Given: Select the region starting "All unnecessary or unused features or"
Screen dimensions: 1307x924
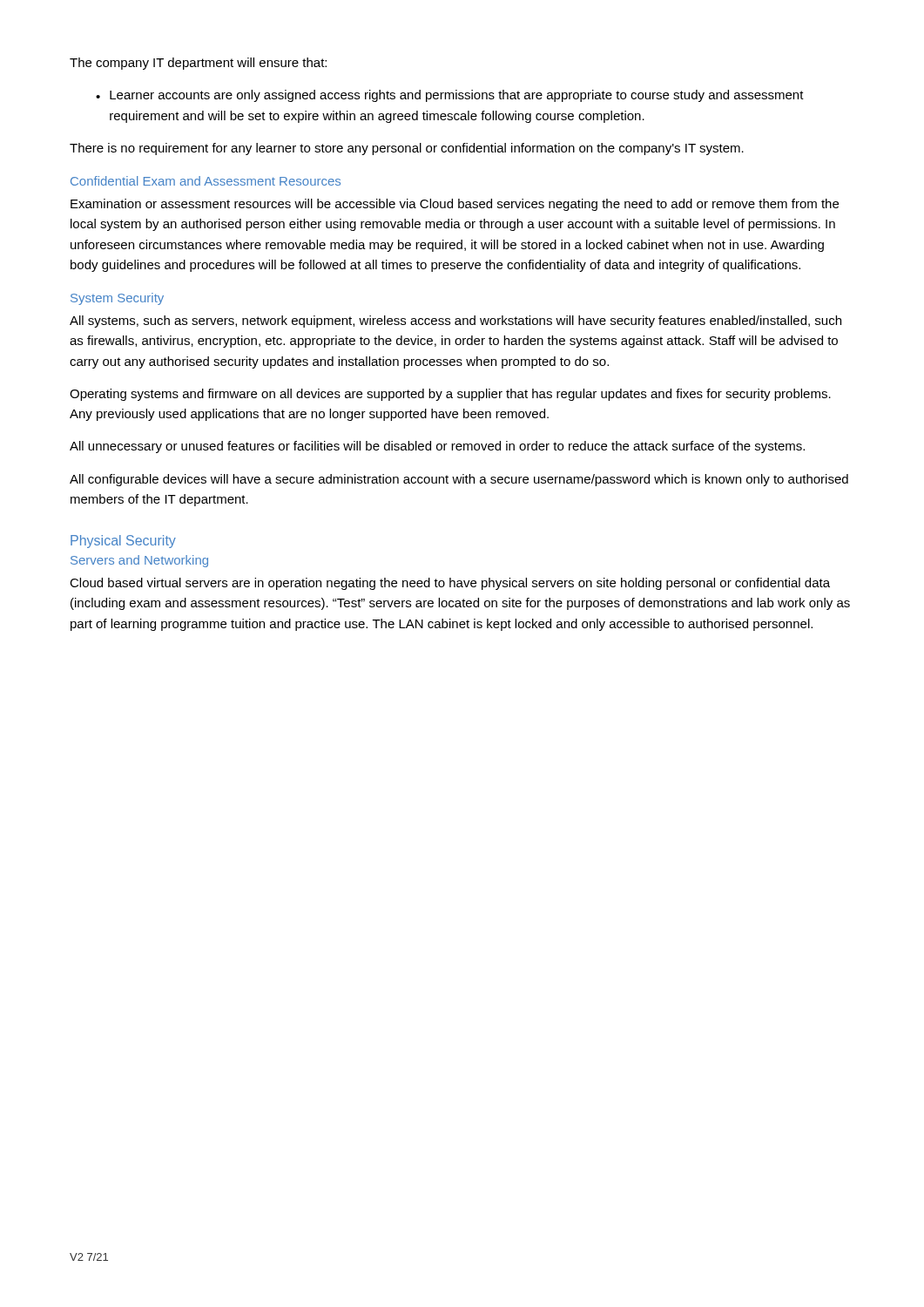Looking at the screenshot, I should pos(438,446).
